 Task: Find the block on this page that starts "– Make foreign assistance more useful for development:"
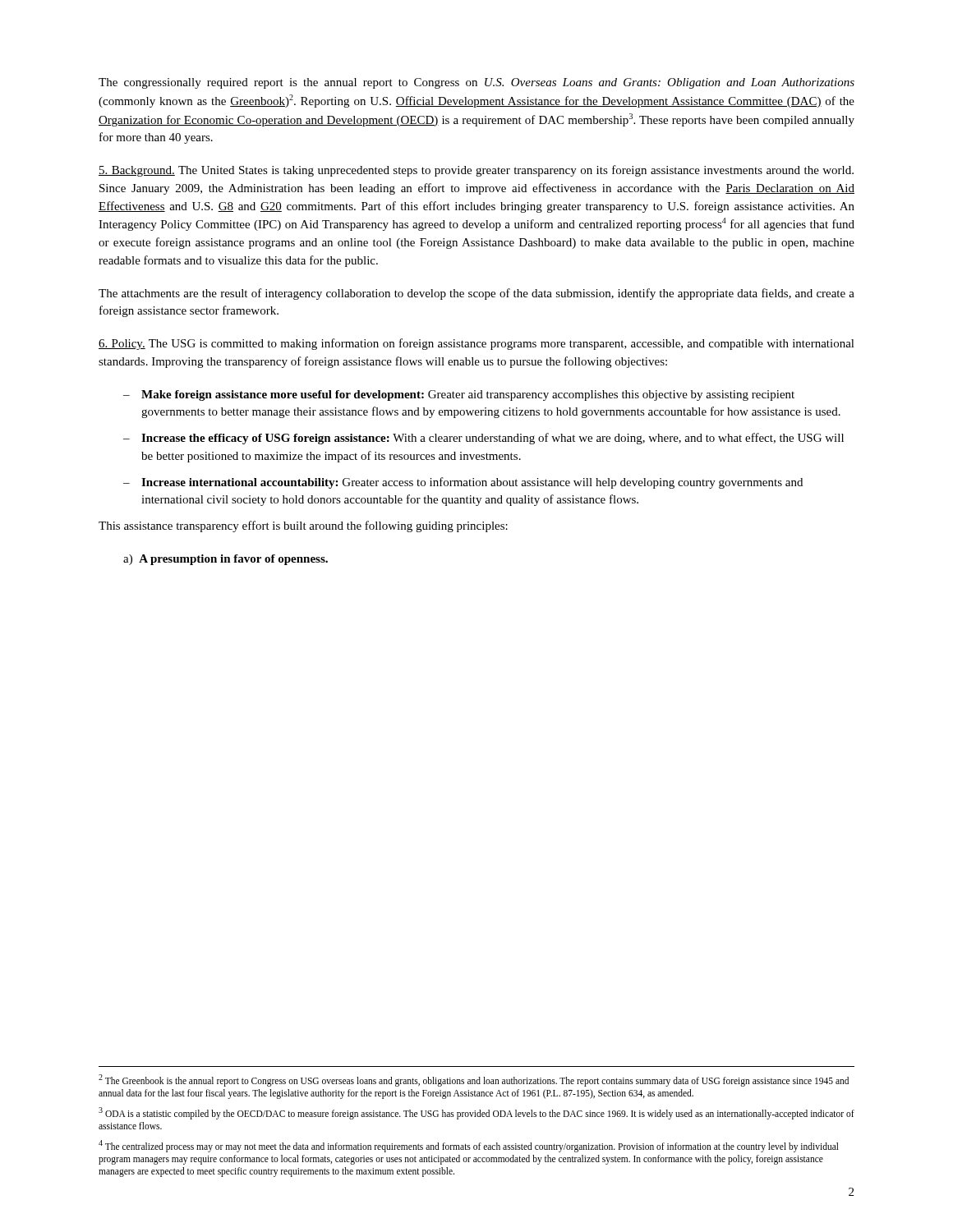pyautogui.click(x=489, y=403)
